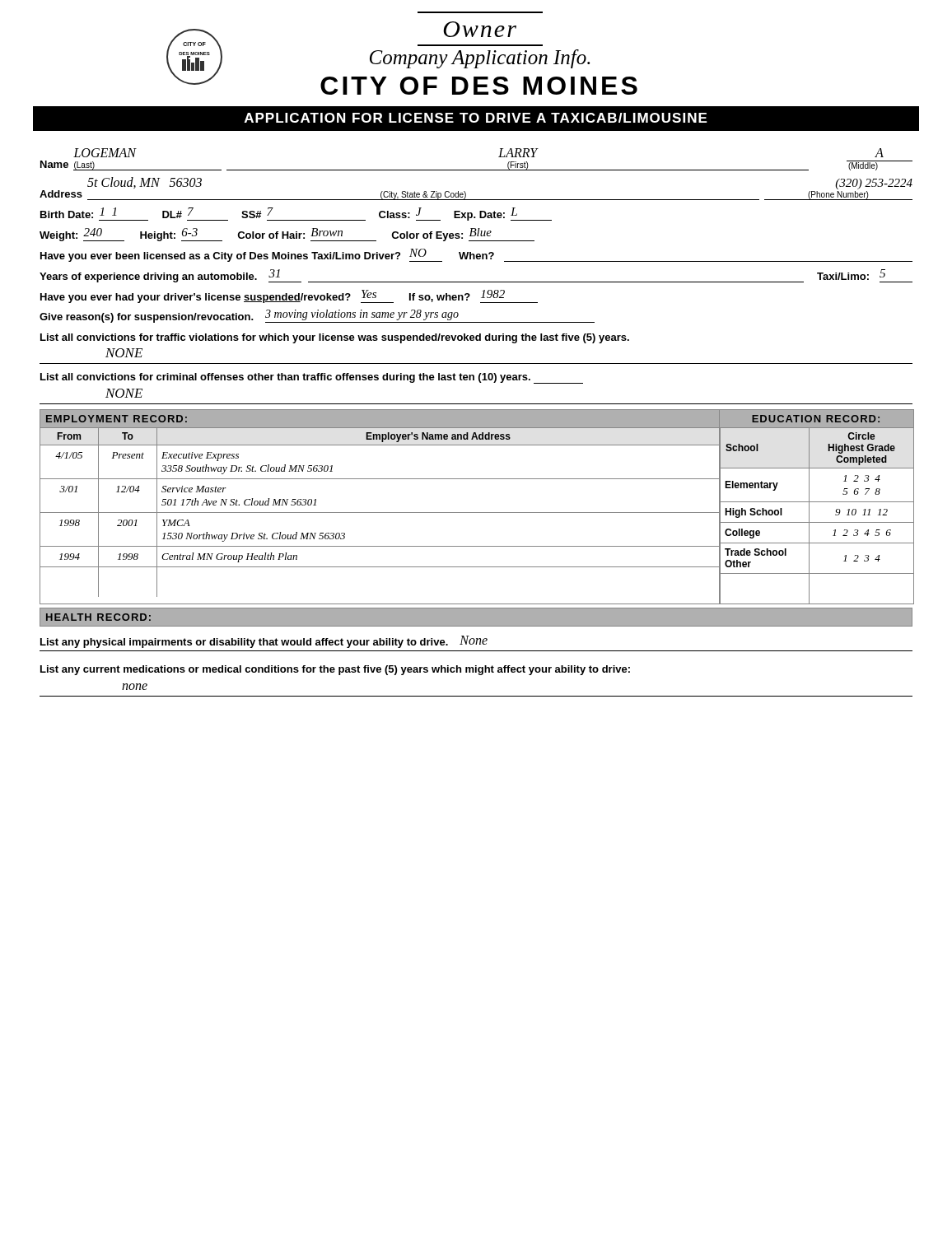Select the region starting "List all convictions for criminal offenses other"

[311, 377]
